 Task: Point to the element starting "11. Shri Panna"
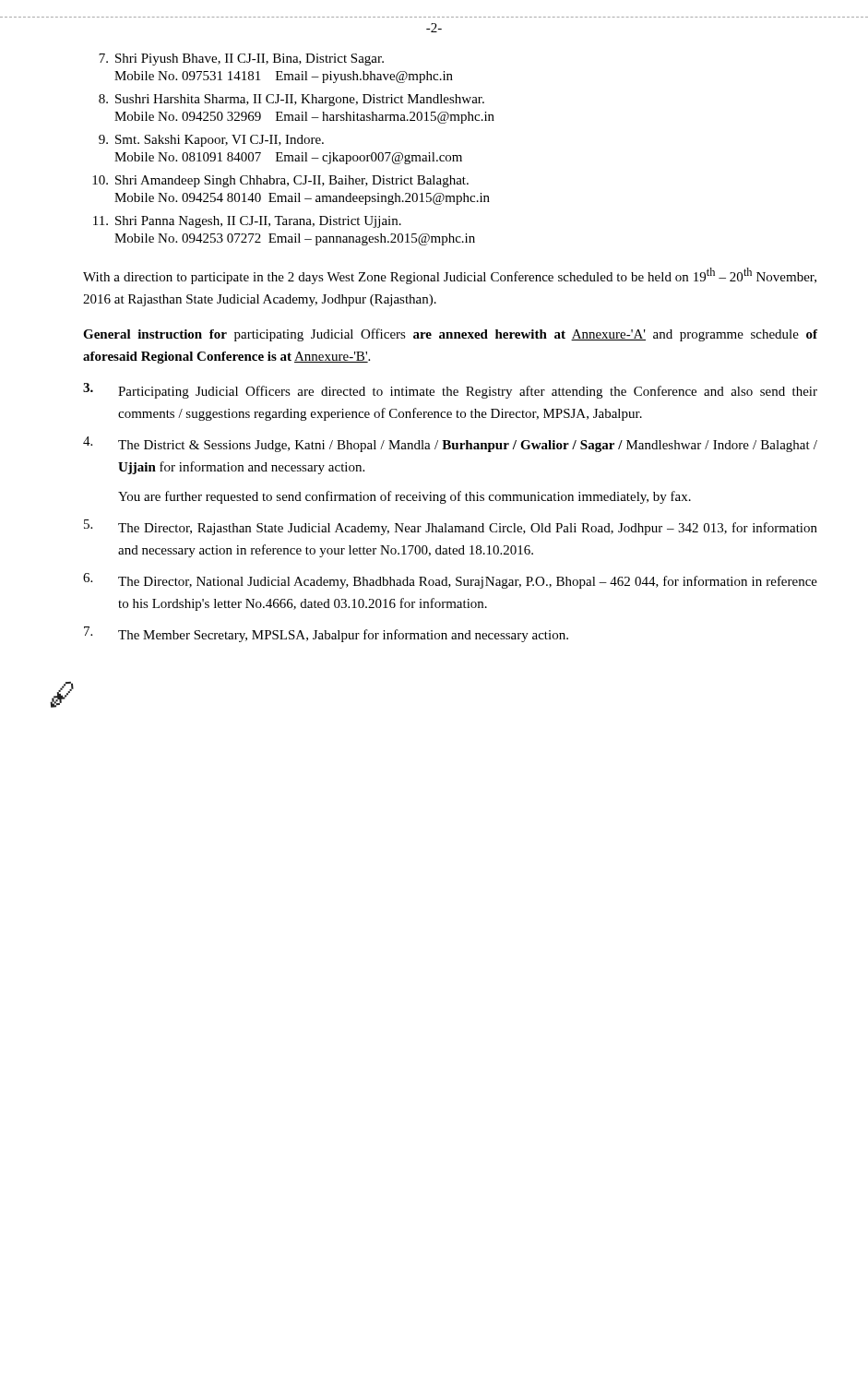450,230
